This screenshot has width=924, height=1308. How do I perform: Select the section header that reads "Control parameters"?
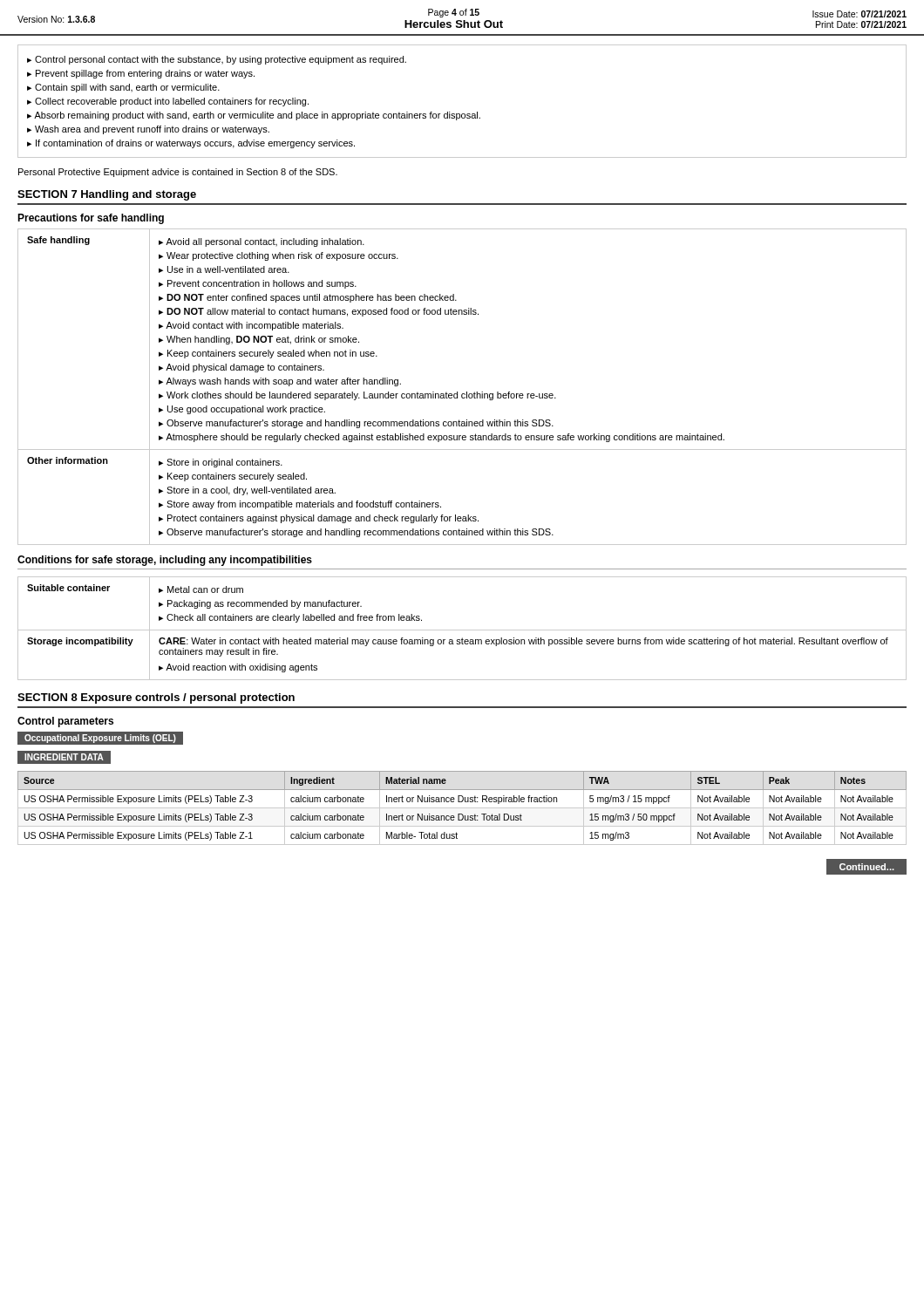66,721
